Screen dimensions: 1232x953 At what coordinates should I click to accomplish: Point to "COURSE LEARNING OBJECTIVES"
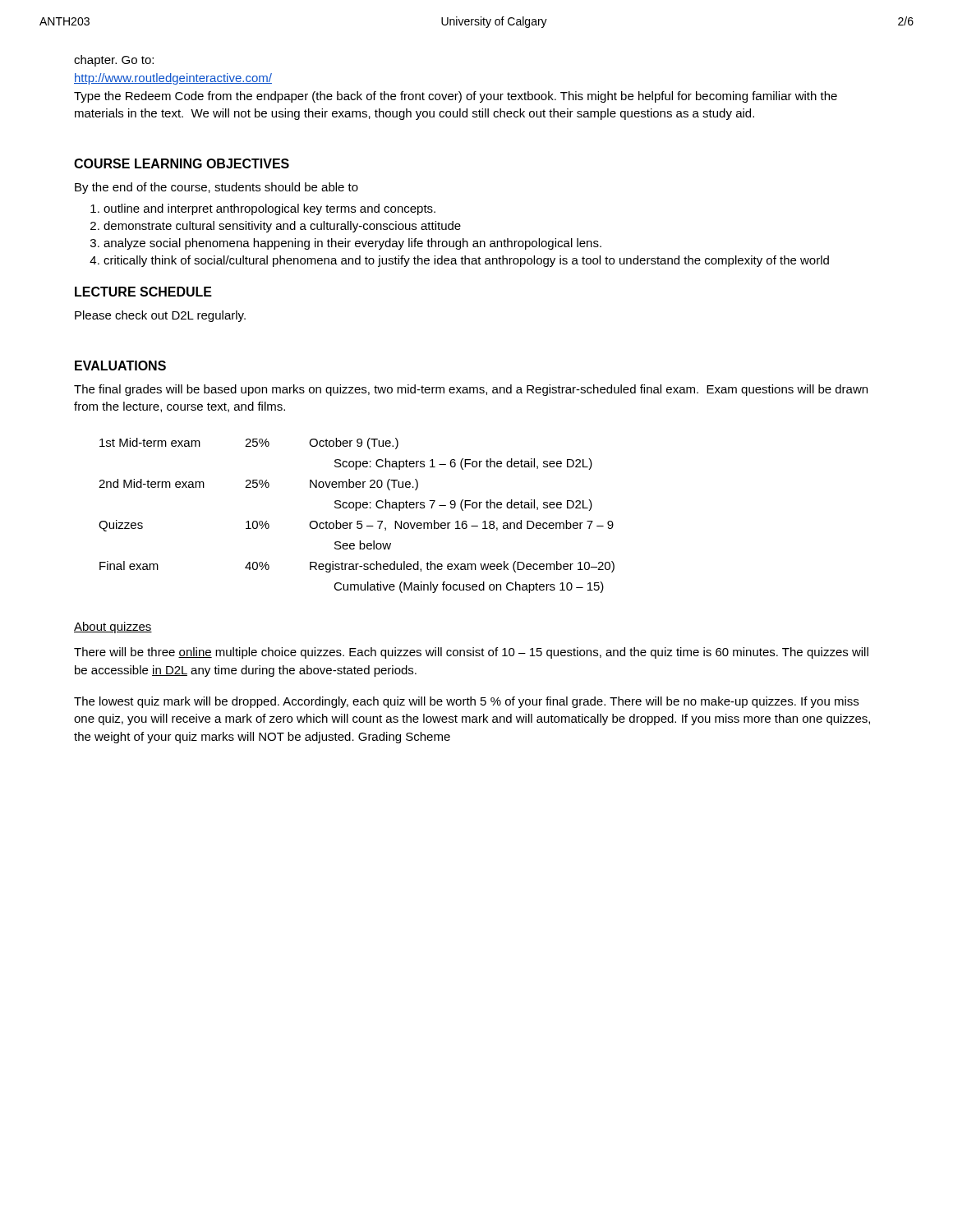point(182,164)
